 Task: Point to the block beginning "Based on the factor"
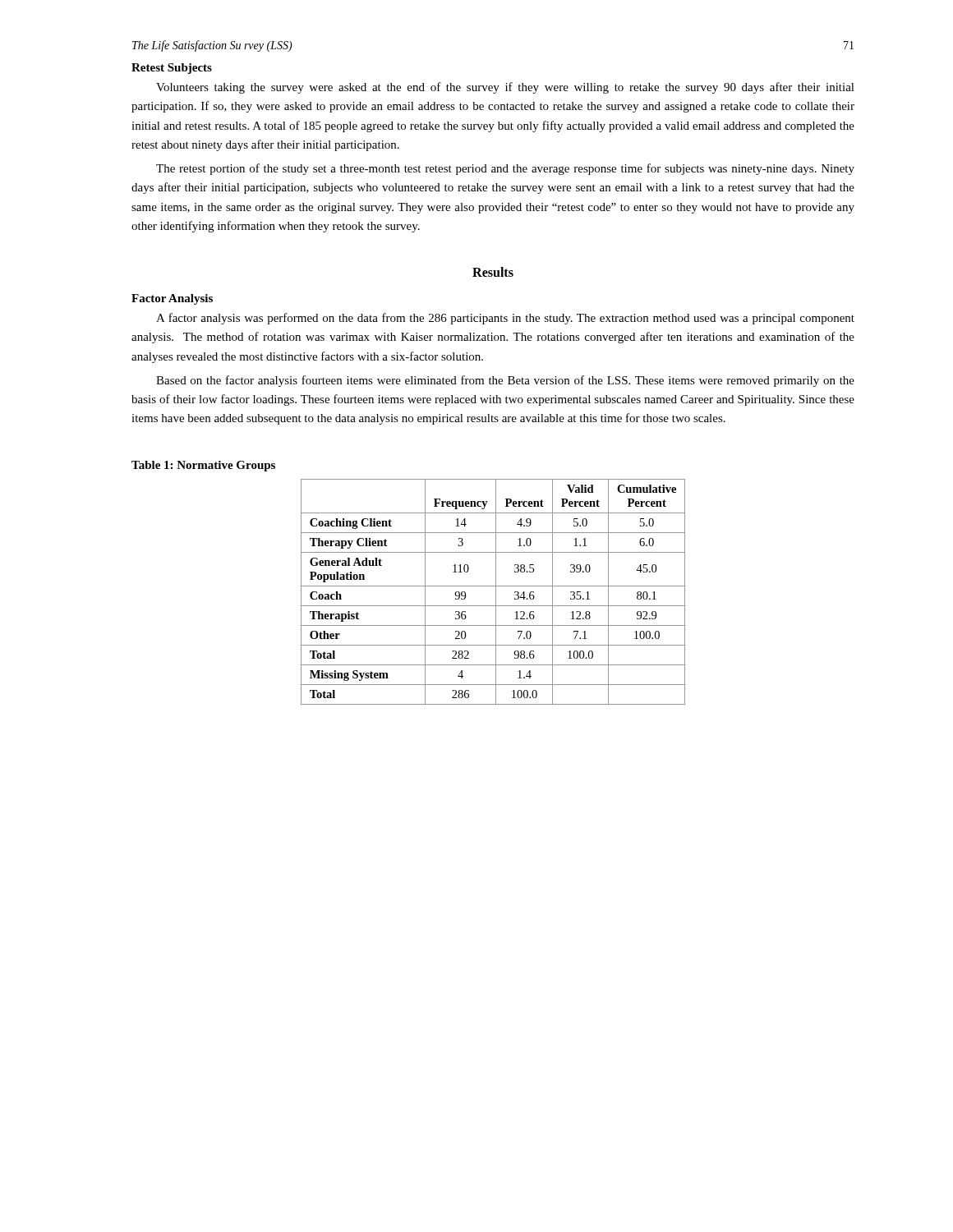click(x=493, y=400)
